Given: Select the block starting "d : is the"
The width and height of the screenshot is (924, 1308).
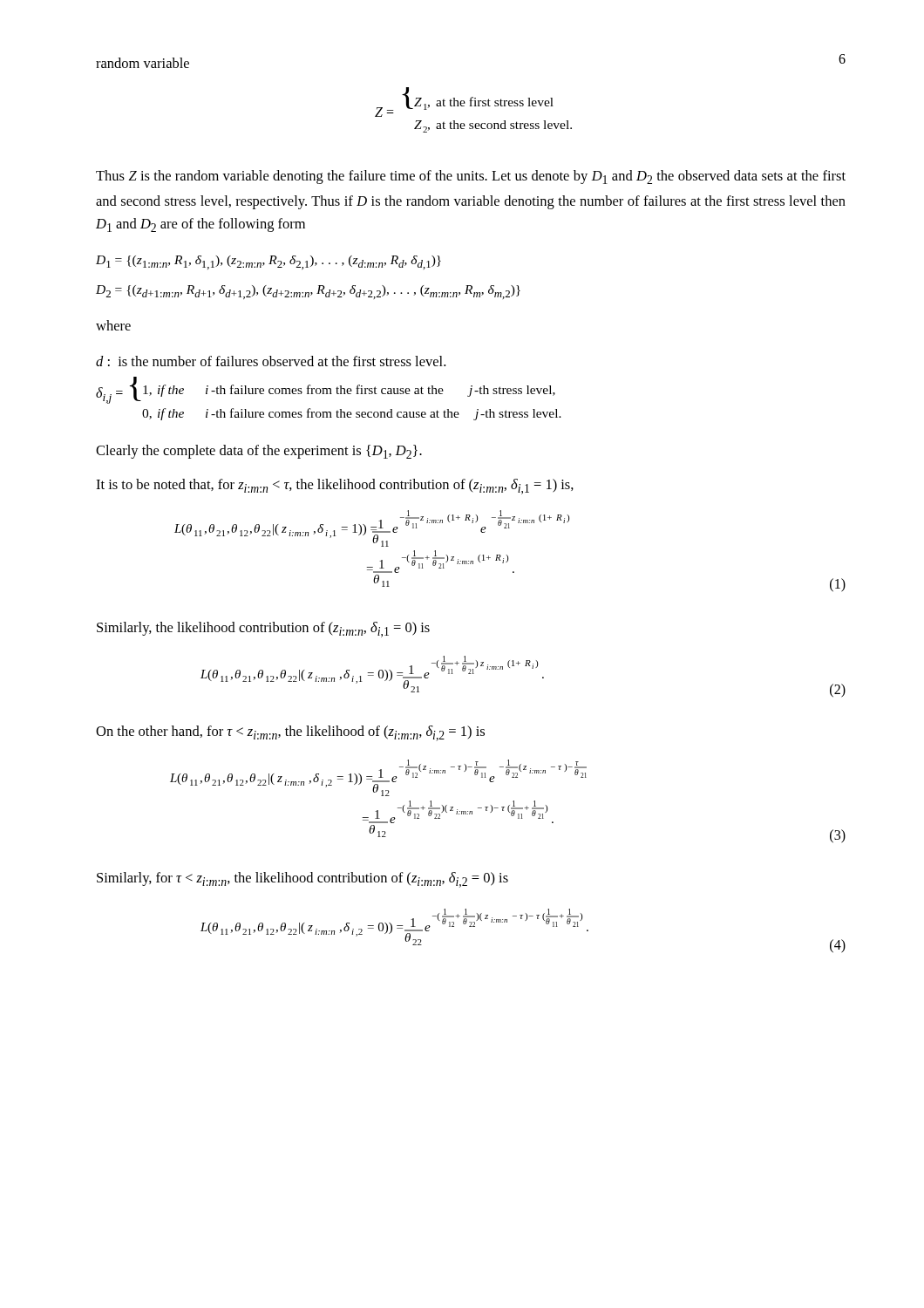Looking at the screenshot, I should point(271,361).
